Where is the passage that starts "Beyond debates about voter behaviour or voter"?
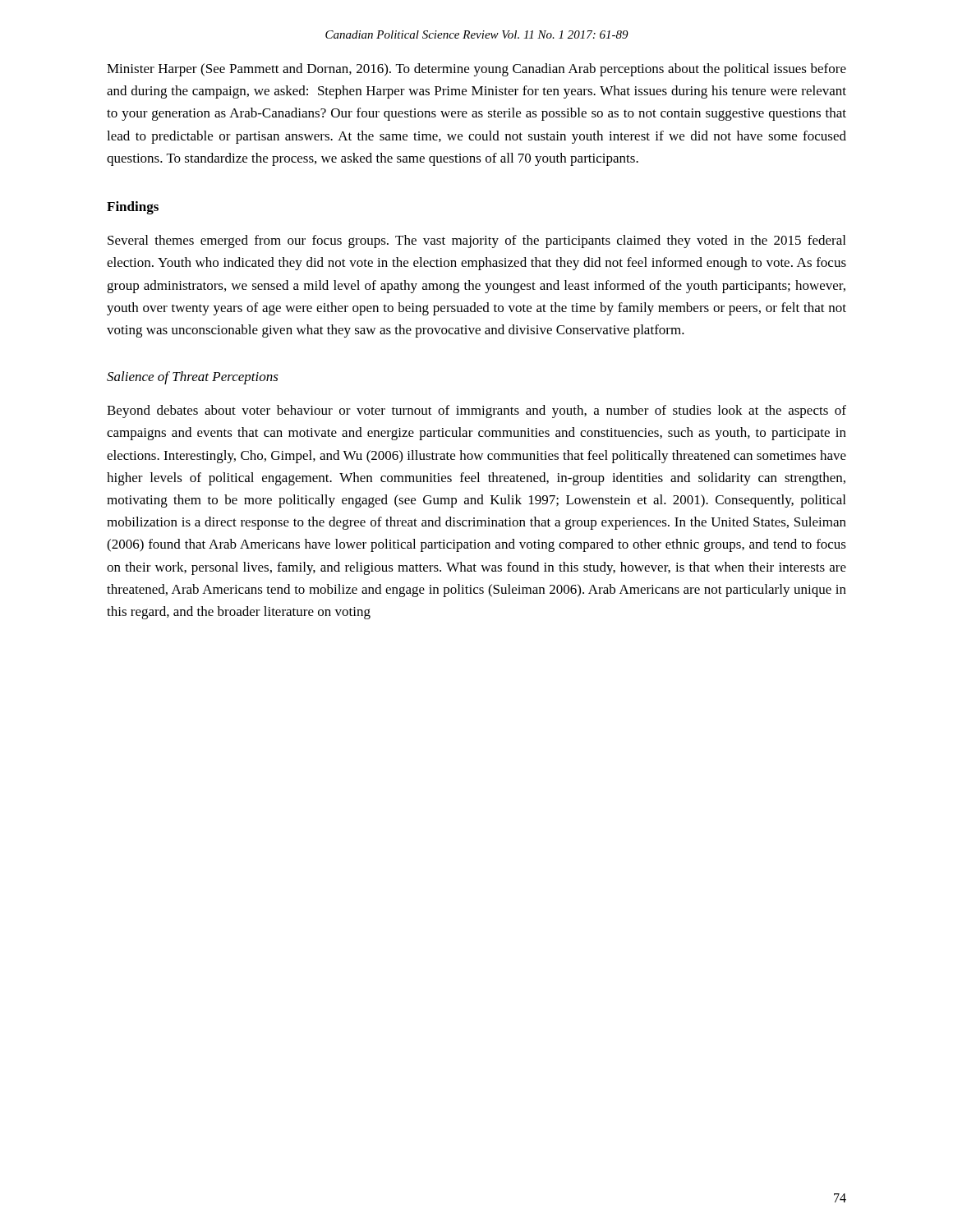Viewport: 953px width, 1232px height. (476, 511)
